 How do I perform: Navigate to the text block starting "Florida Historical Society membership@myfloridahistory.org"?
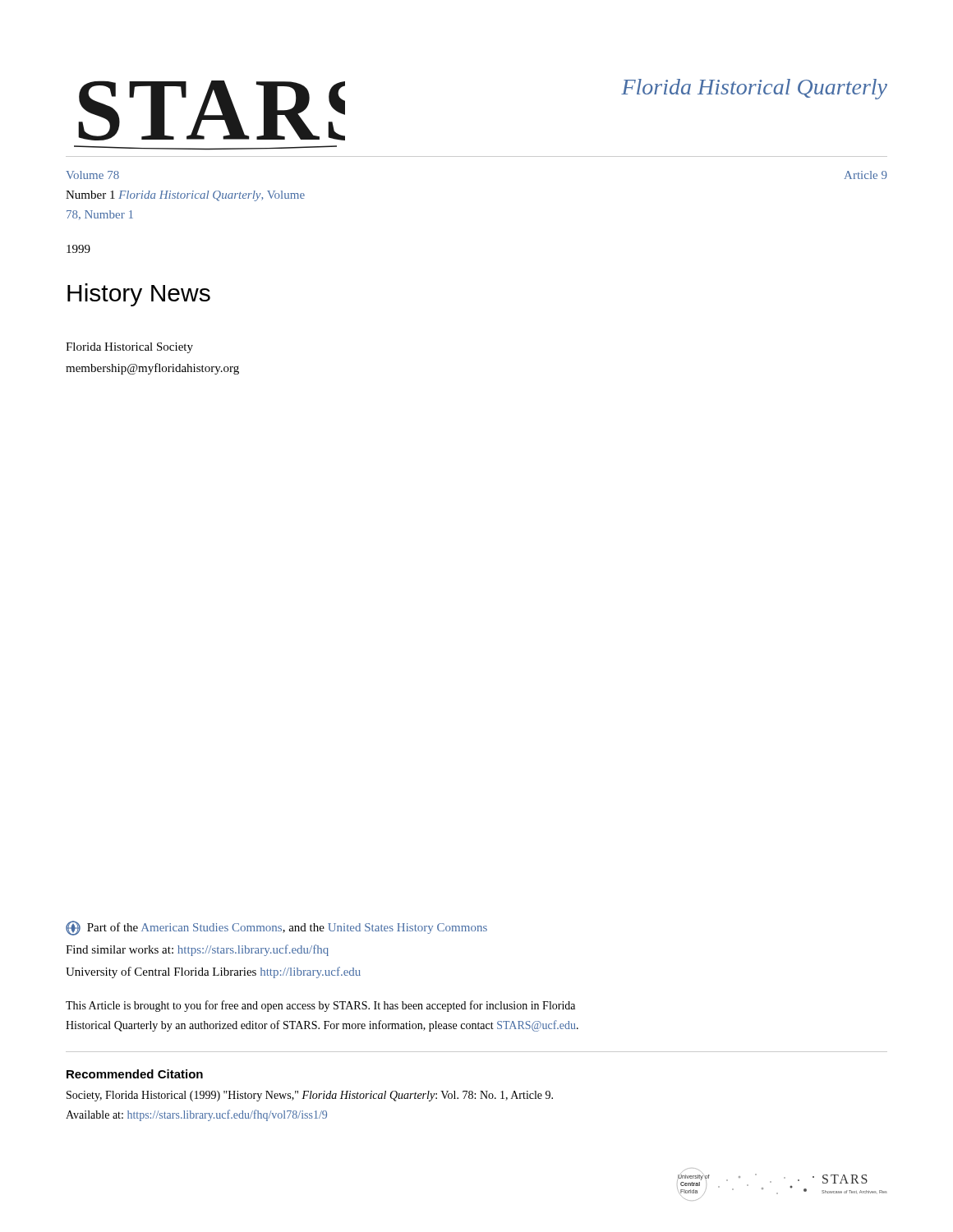153,357
